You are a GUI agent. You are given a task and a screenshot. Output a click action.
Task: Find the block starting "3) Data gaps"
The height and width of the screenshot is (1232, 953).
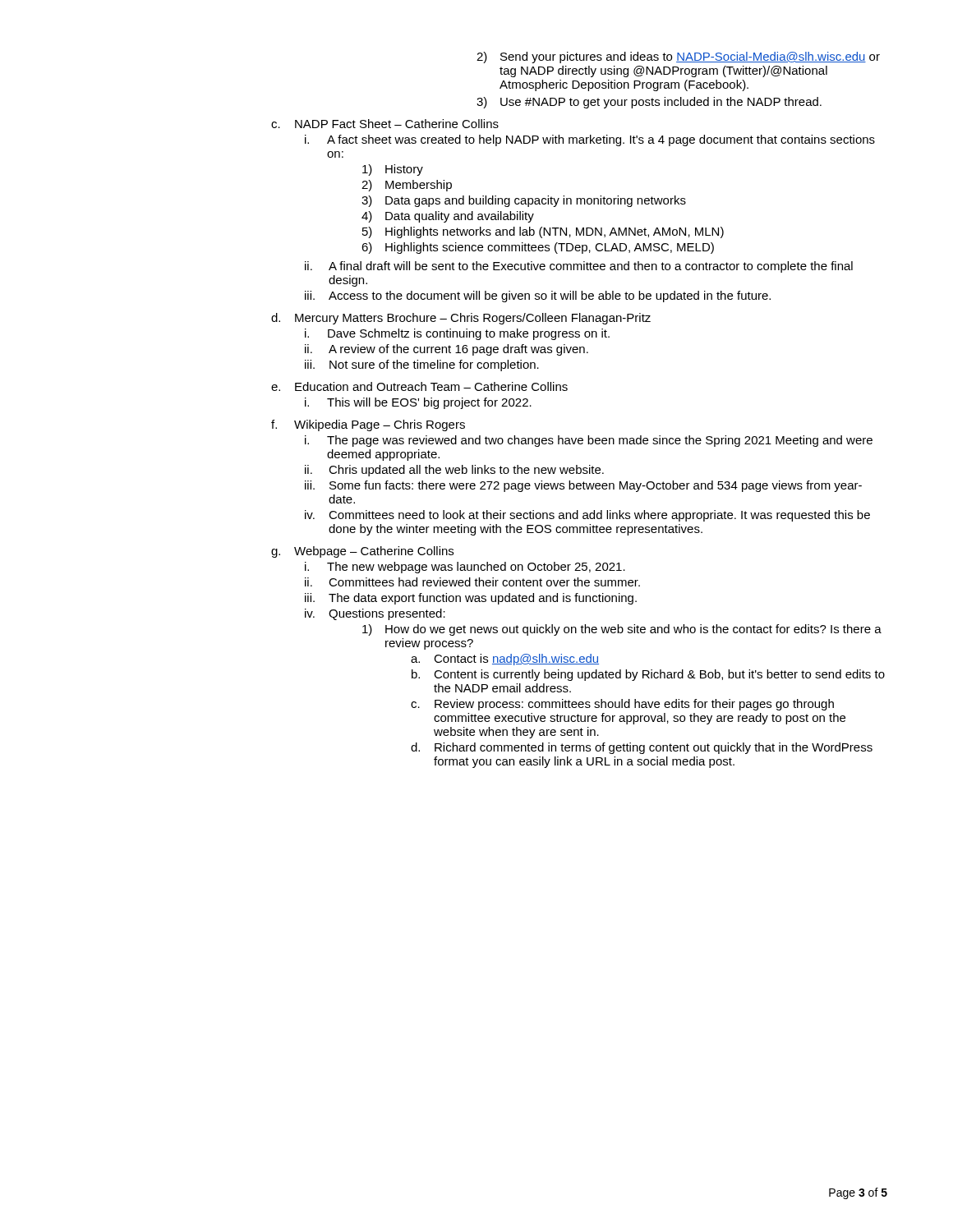coord(624,200)
